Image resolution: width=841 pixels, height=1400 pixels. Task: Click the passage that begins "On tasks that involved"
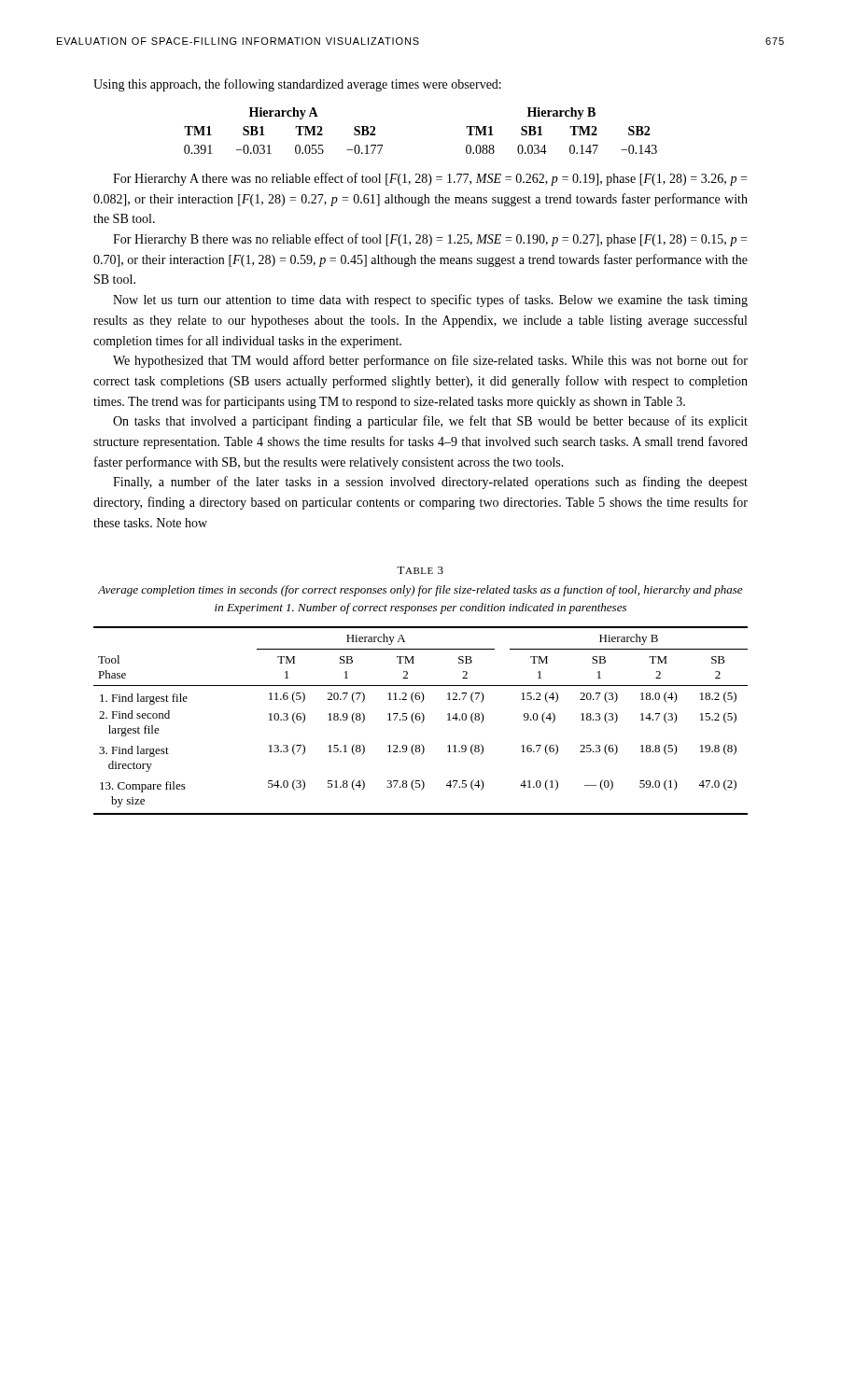[x=420, y=442]
